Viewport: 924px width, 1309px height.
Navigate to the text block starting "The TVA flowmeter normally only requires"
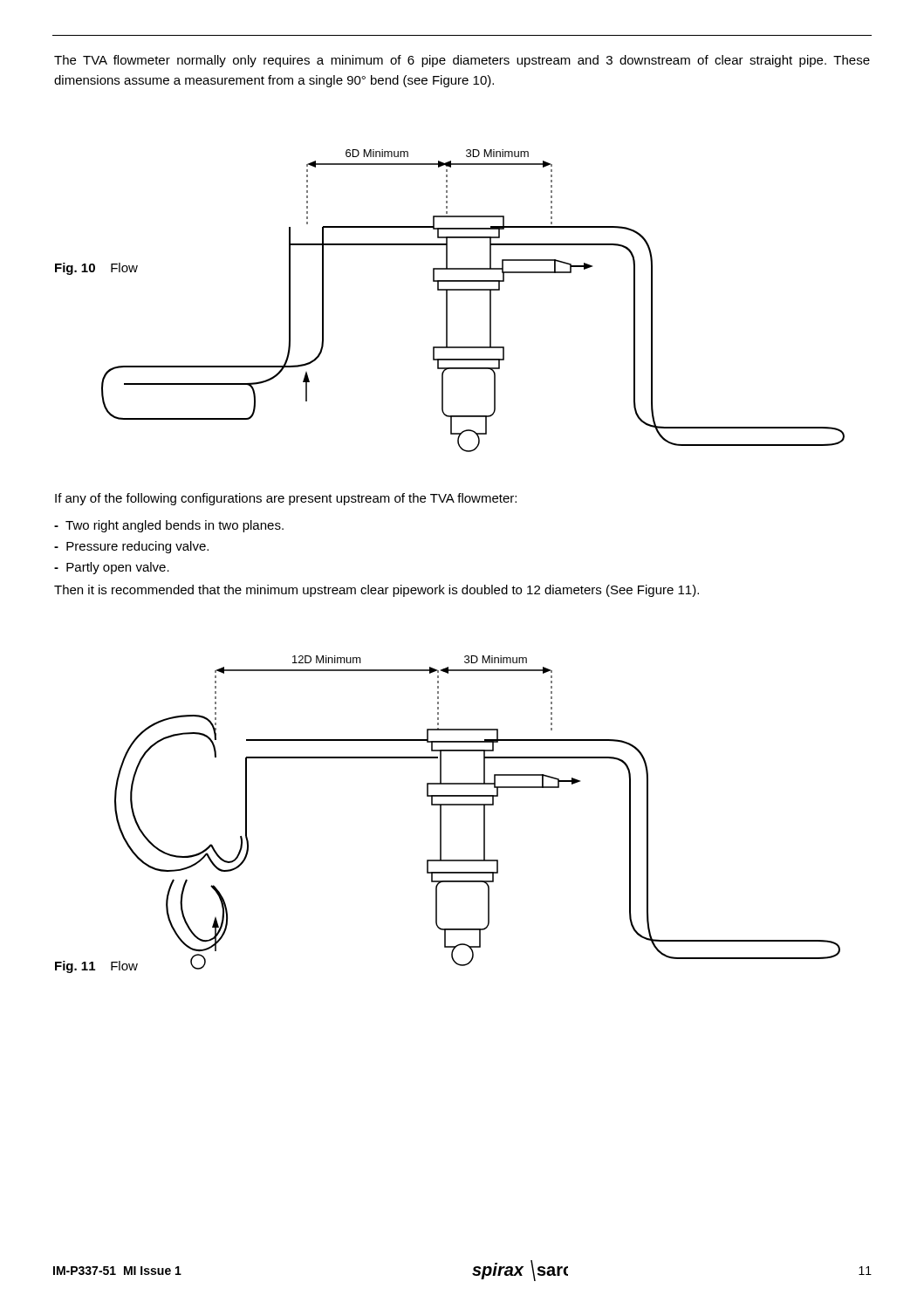pos(462,70)
